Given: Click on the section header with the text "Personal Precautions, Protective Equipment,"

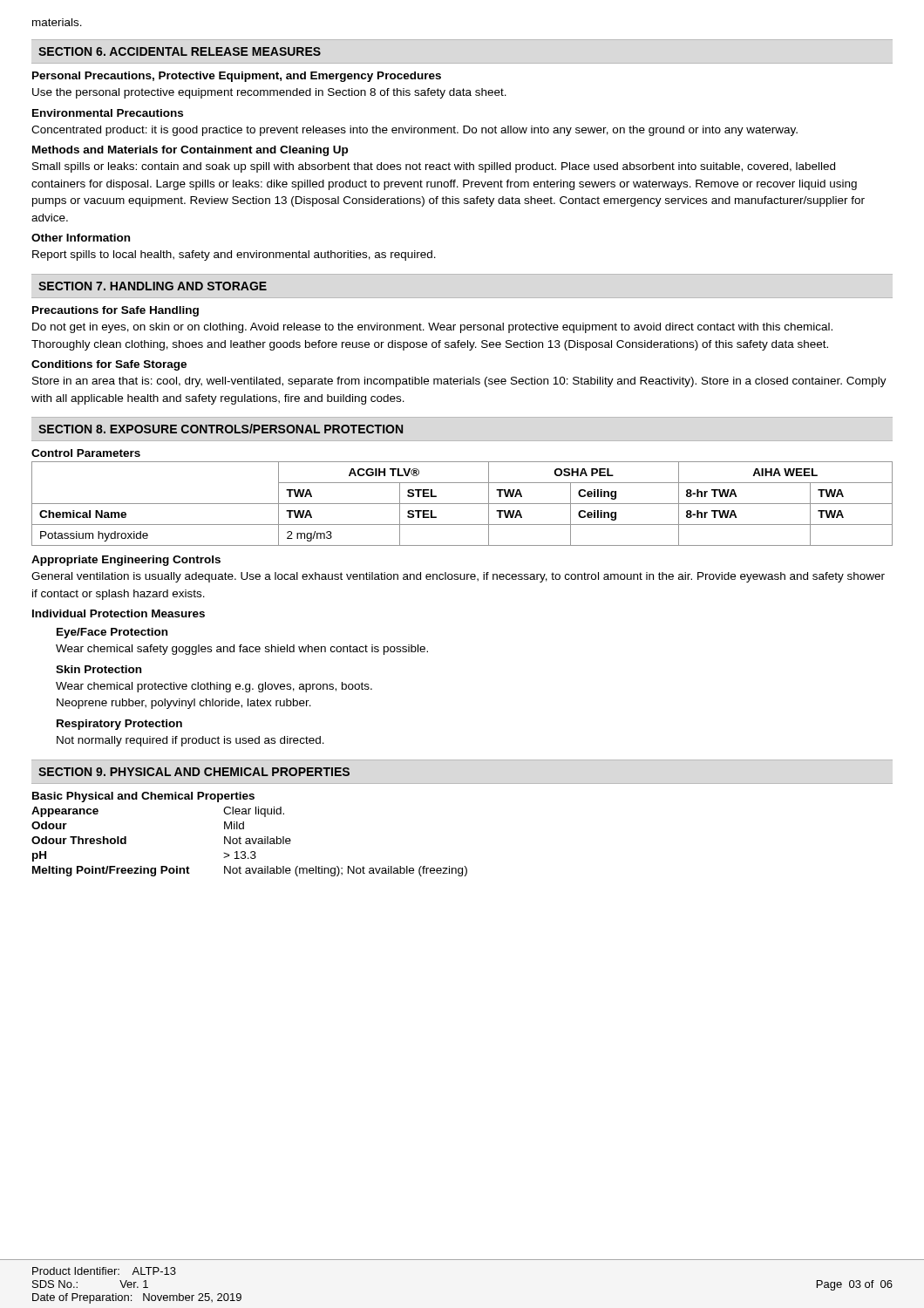Looking at the screenshot, I should click(236, 75).
